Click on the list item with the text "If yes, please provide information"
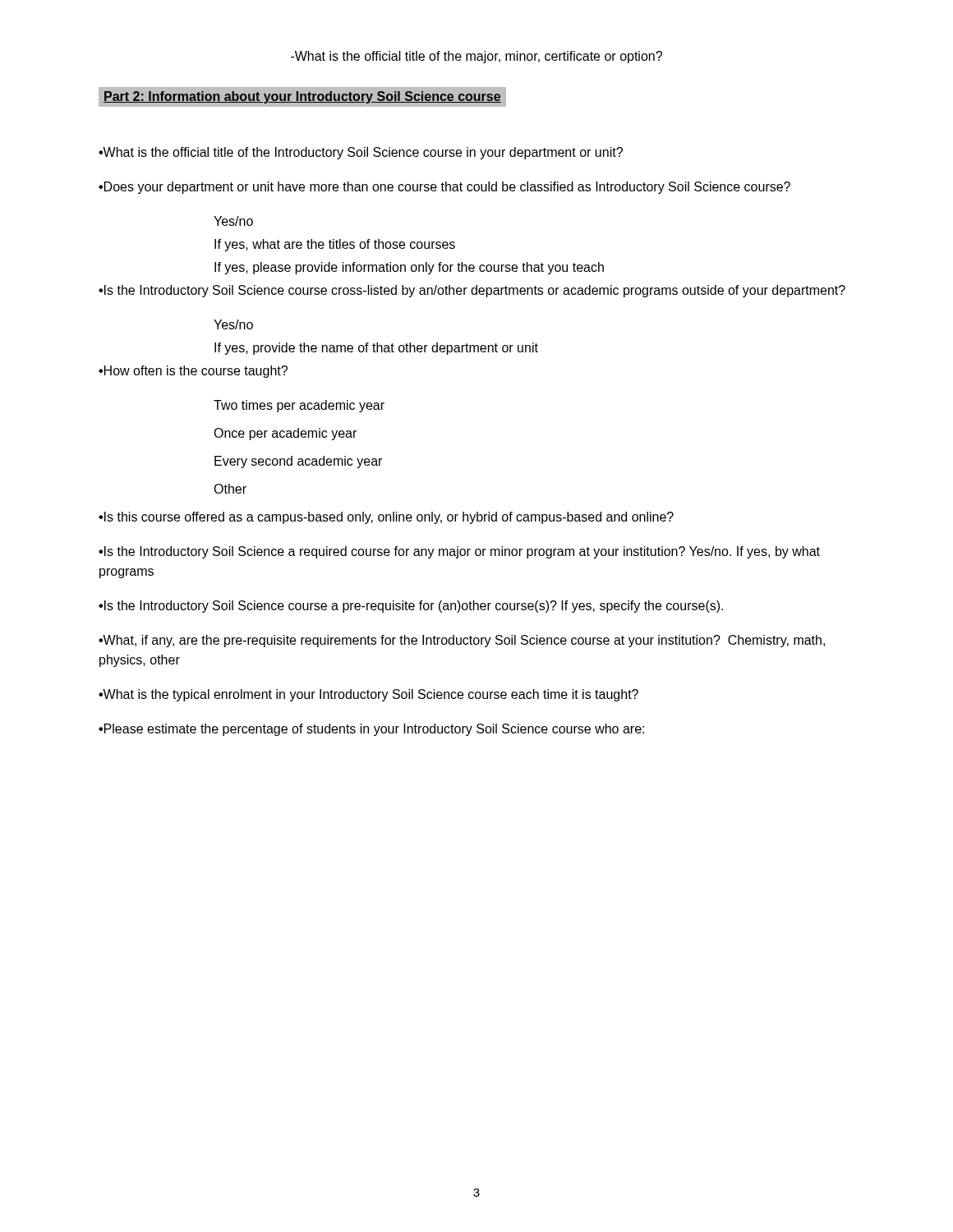Viewport: 953px width, 1232px height. (409, 267)
